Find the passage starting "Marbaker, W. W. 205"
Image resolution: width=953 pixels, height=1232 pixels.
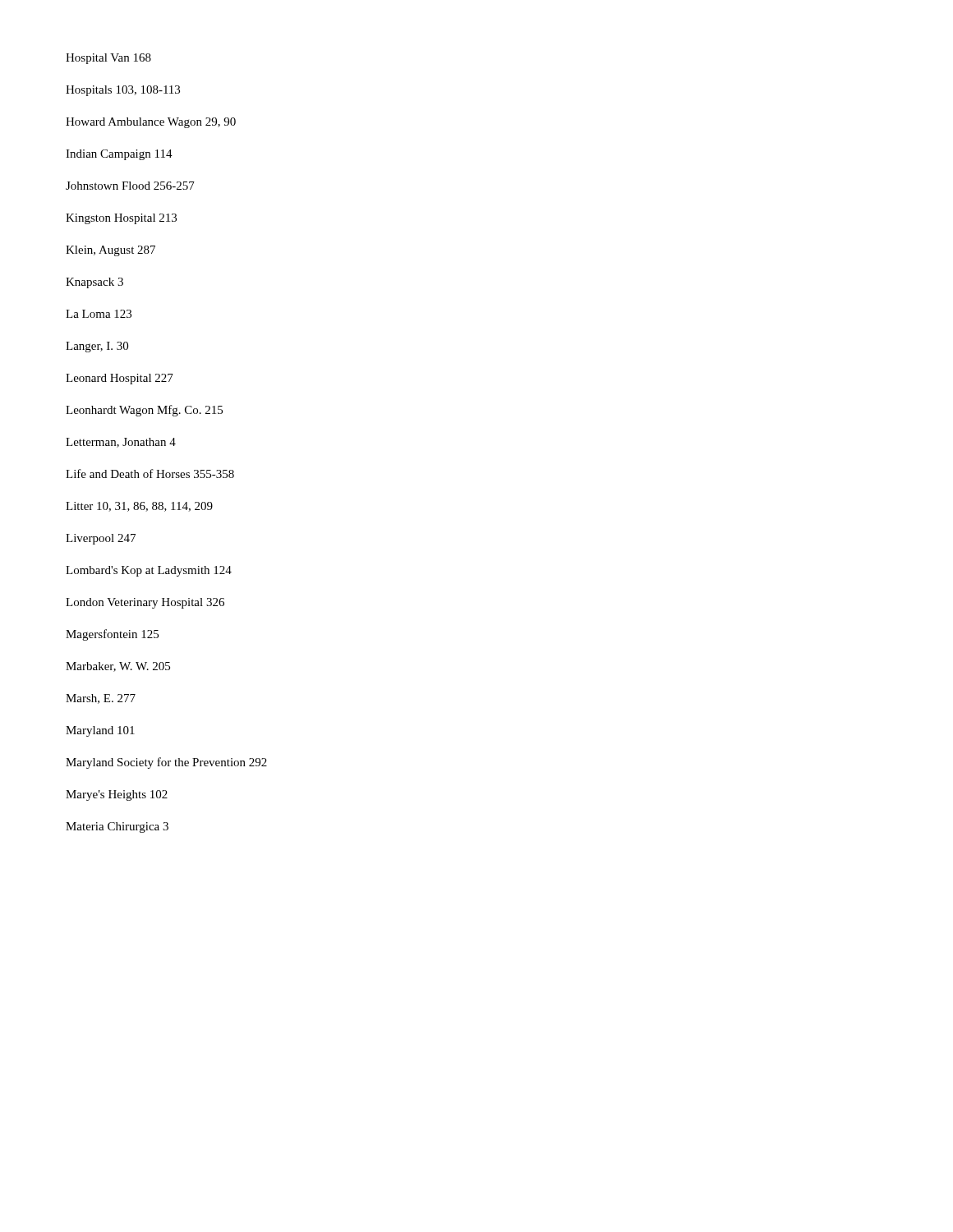(x=118, y=666)
